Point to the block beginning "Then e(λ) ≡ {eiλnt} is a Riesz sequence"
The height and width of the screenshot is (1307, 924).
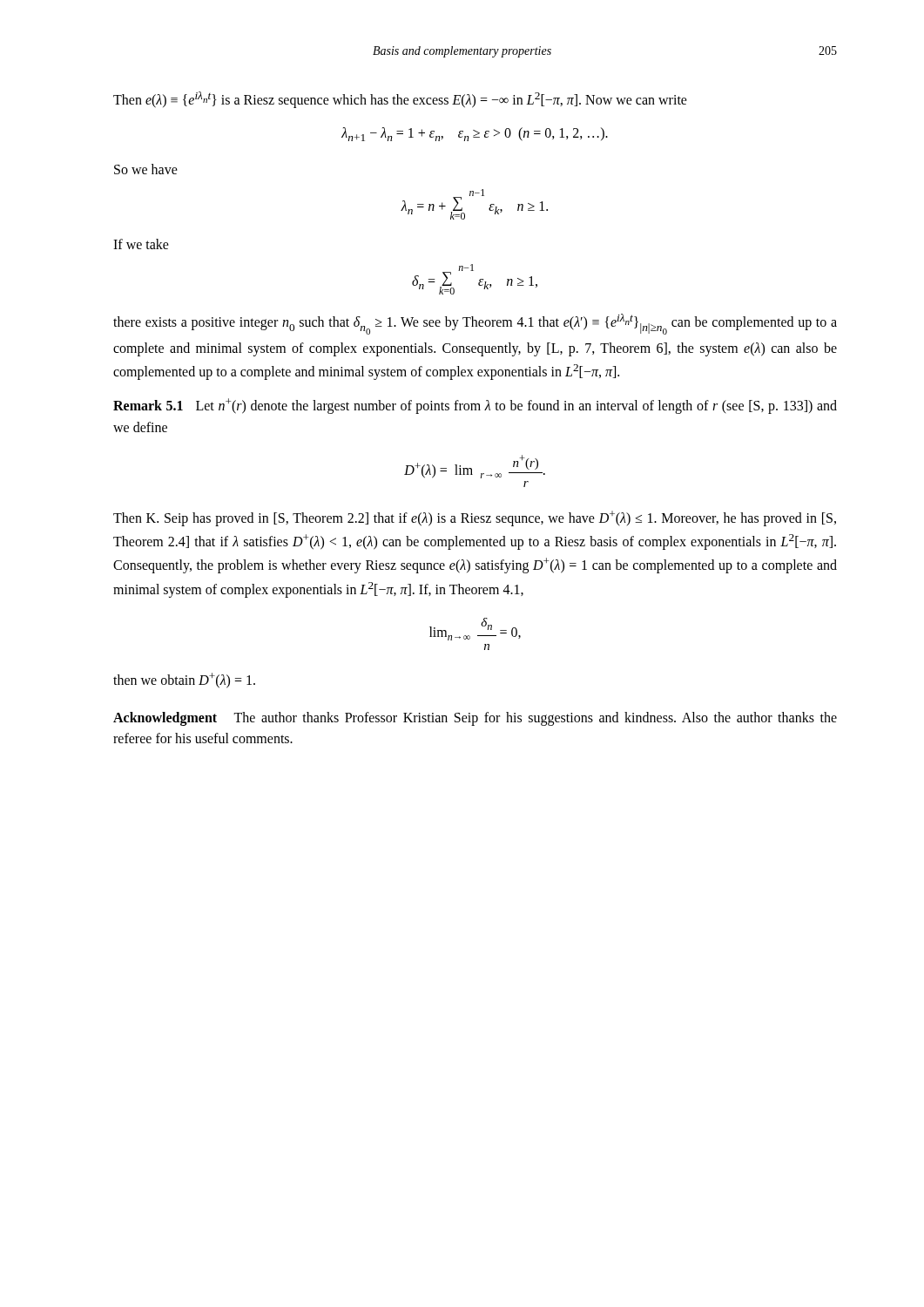click(x=475, y=99)
